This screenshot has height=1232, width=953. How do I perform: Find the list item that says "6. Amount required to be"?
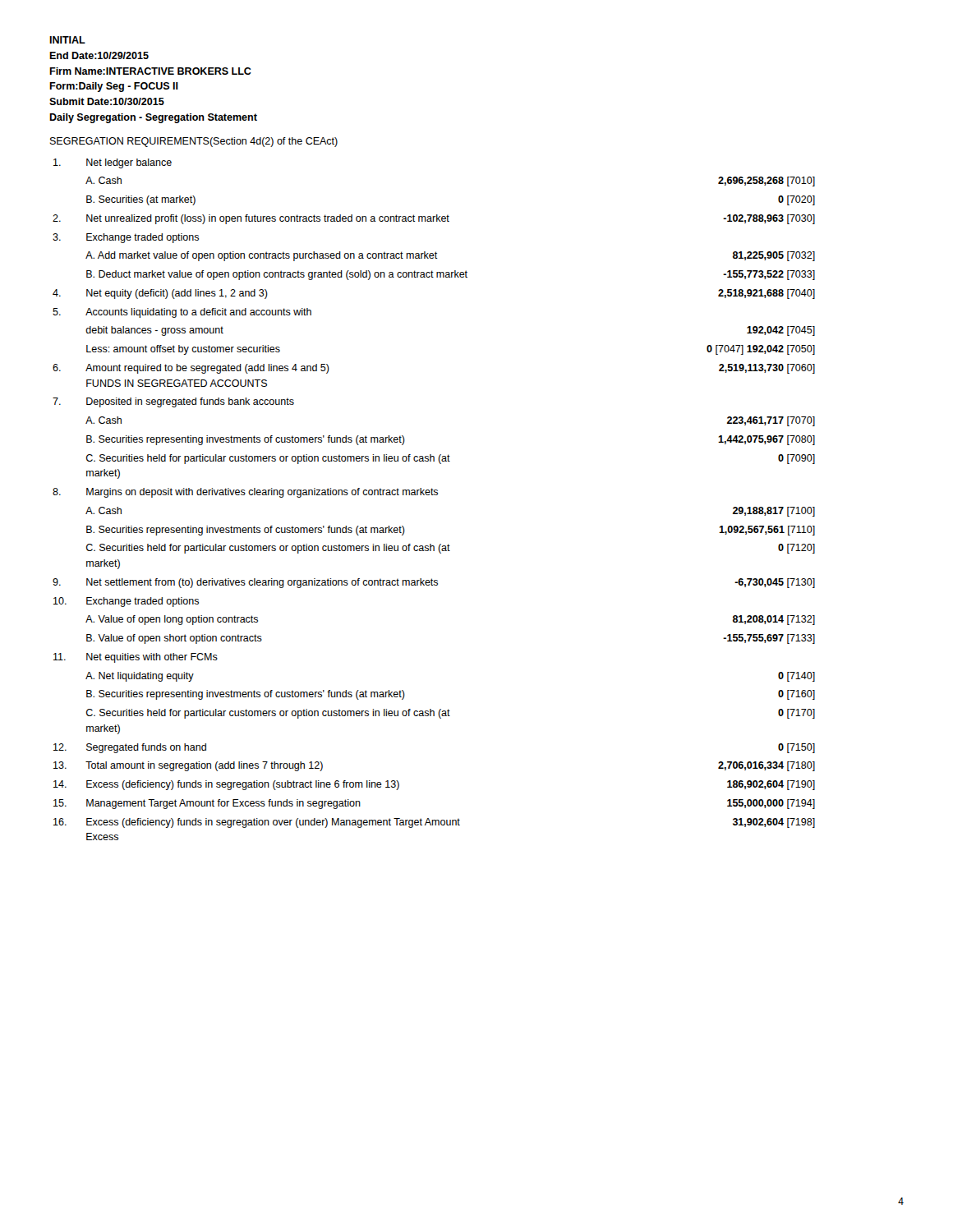point(198,368)
